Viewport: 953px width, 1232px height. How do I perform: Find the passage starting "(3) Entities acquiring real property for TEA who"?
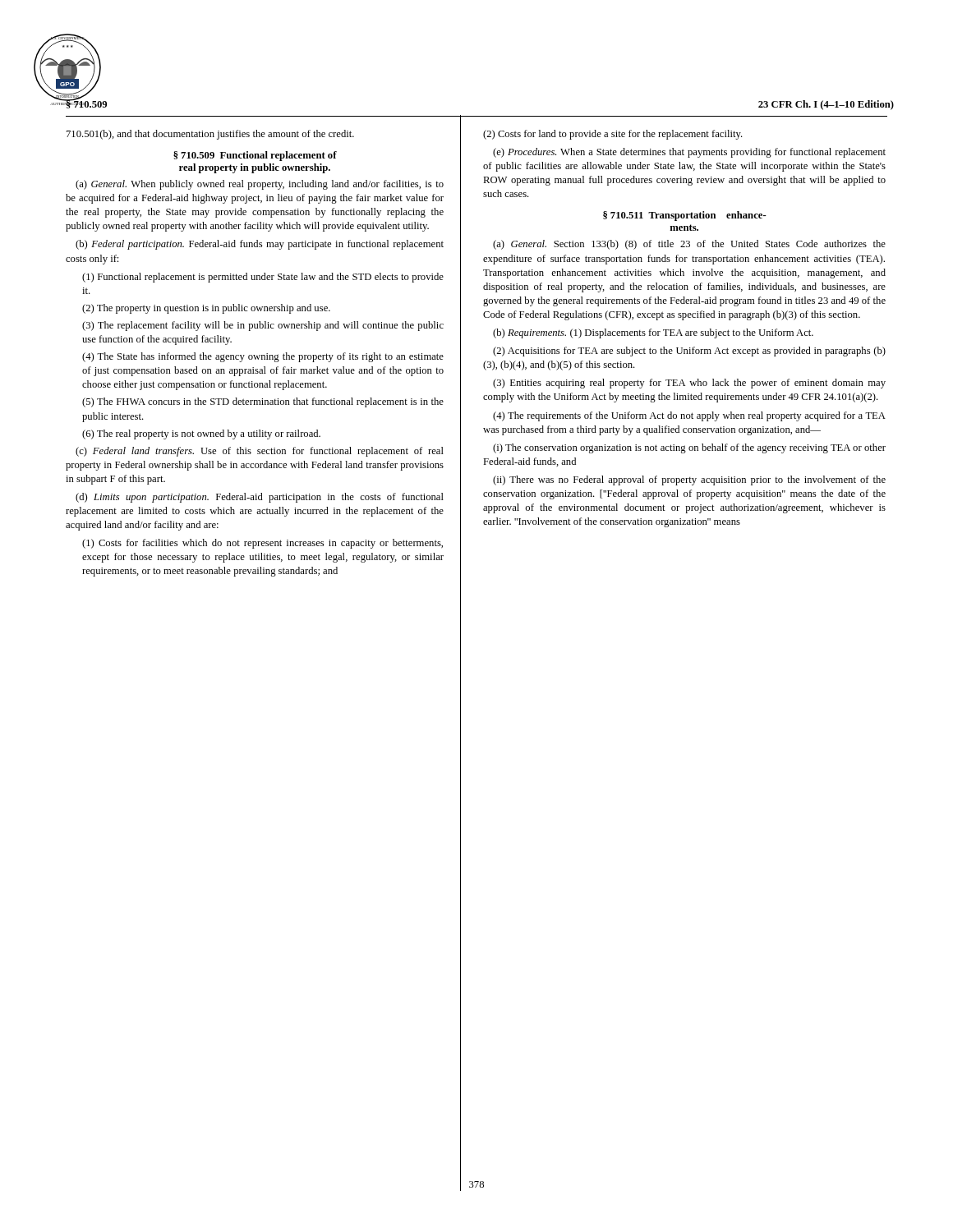684,390
